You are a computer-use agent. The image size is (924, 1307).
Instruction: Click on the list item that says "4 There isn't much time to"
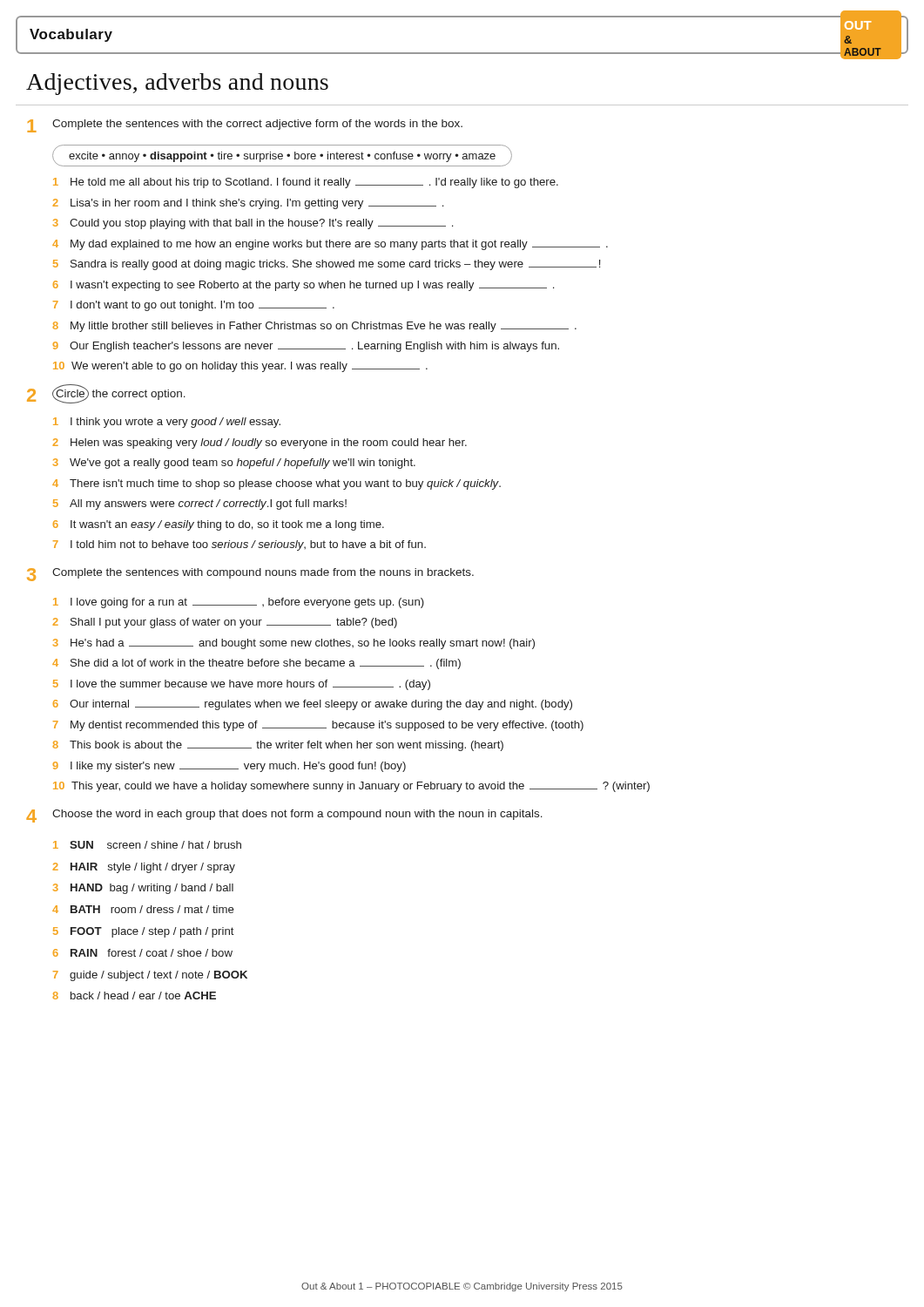[x=277, y=484]
